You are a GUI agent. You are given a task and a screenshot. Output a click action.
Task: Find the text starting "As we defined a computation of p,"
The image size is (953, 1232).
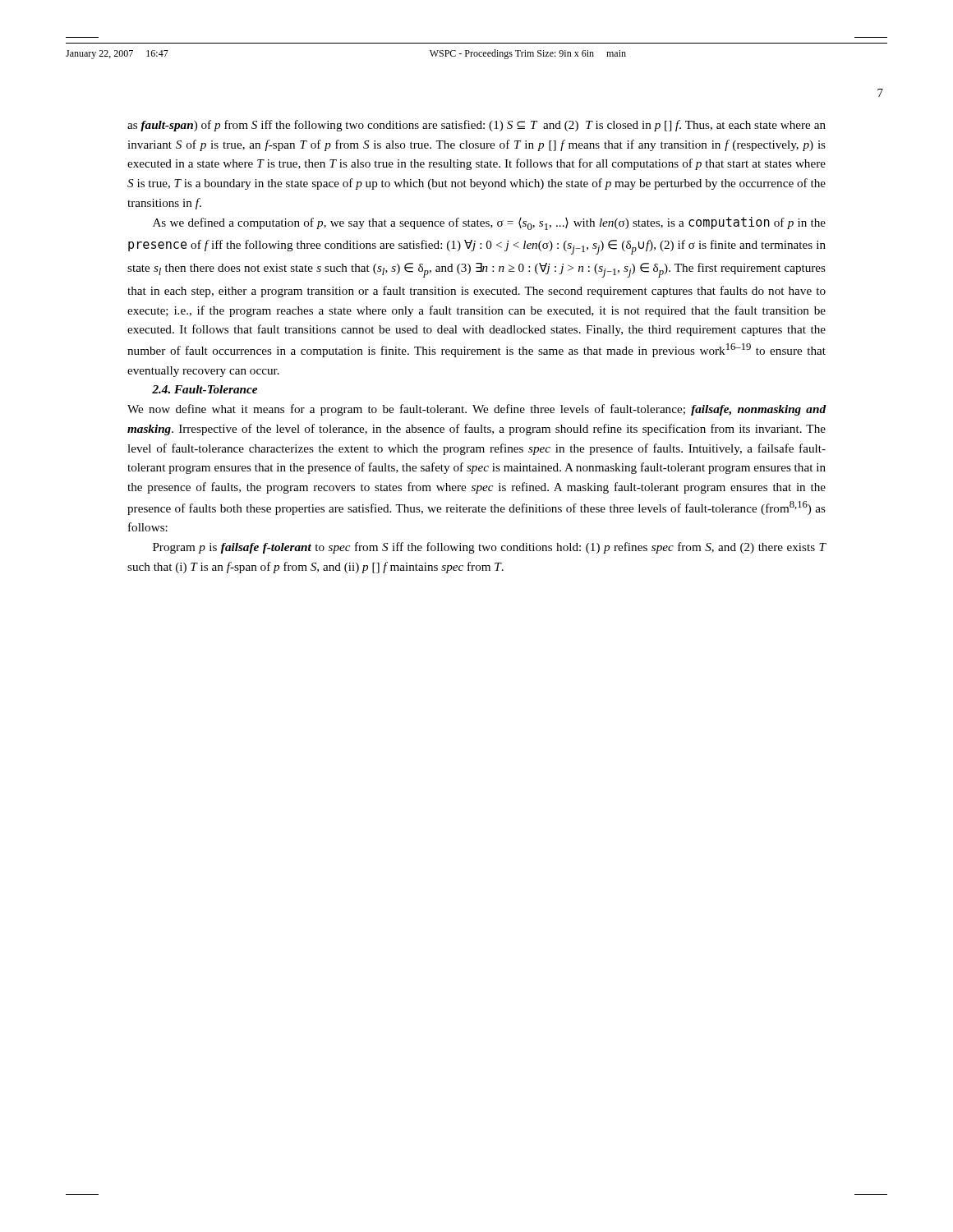pos(476,296)
